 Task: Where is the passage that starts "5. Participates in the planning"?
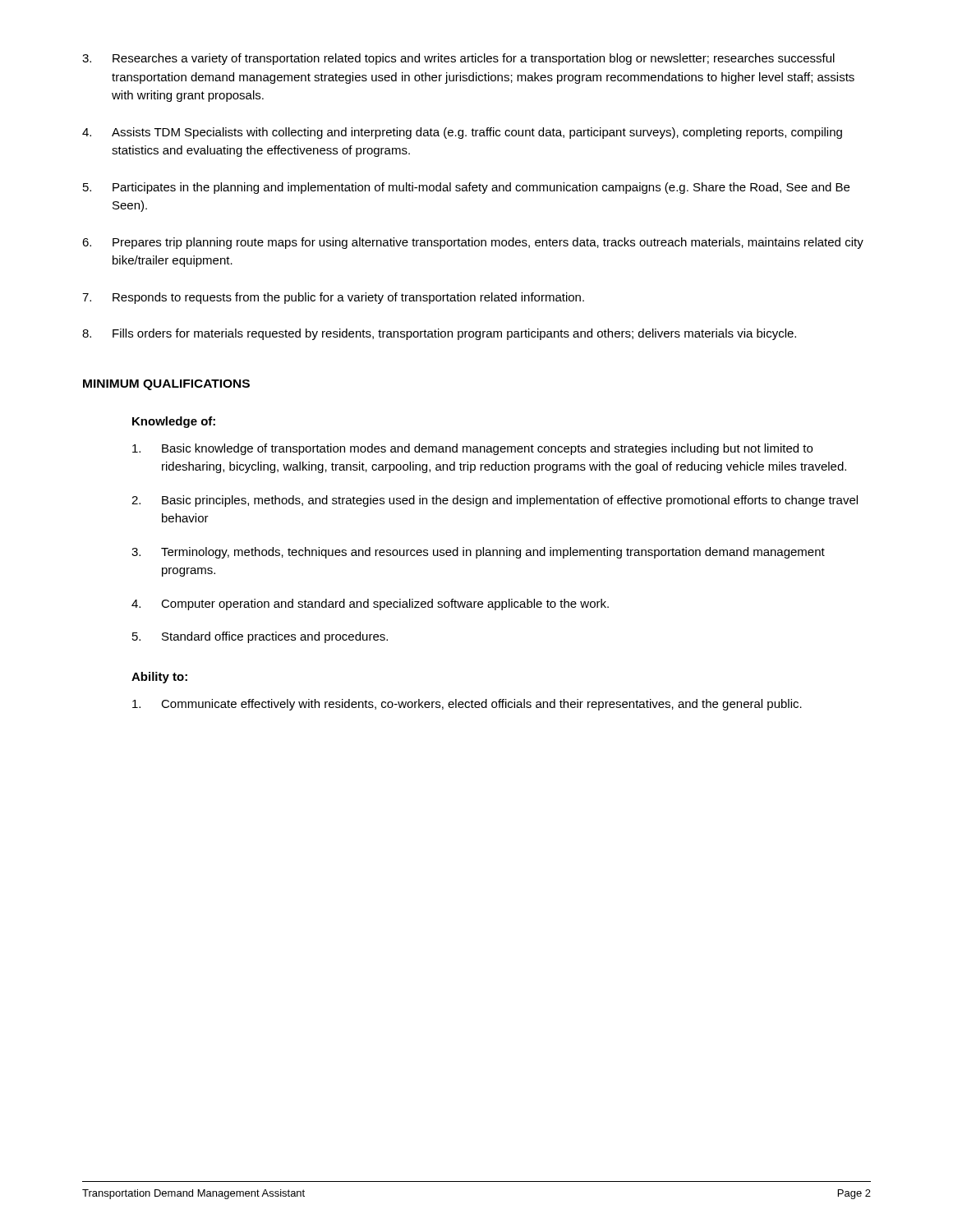476,196
